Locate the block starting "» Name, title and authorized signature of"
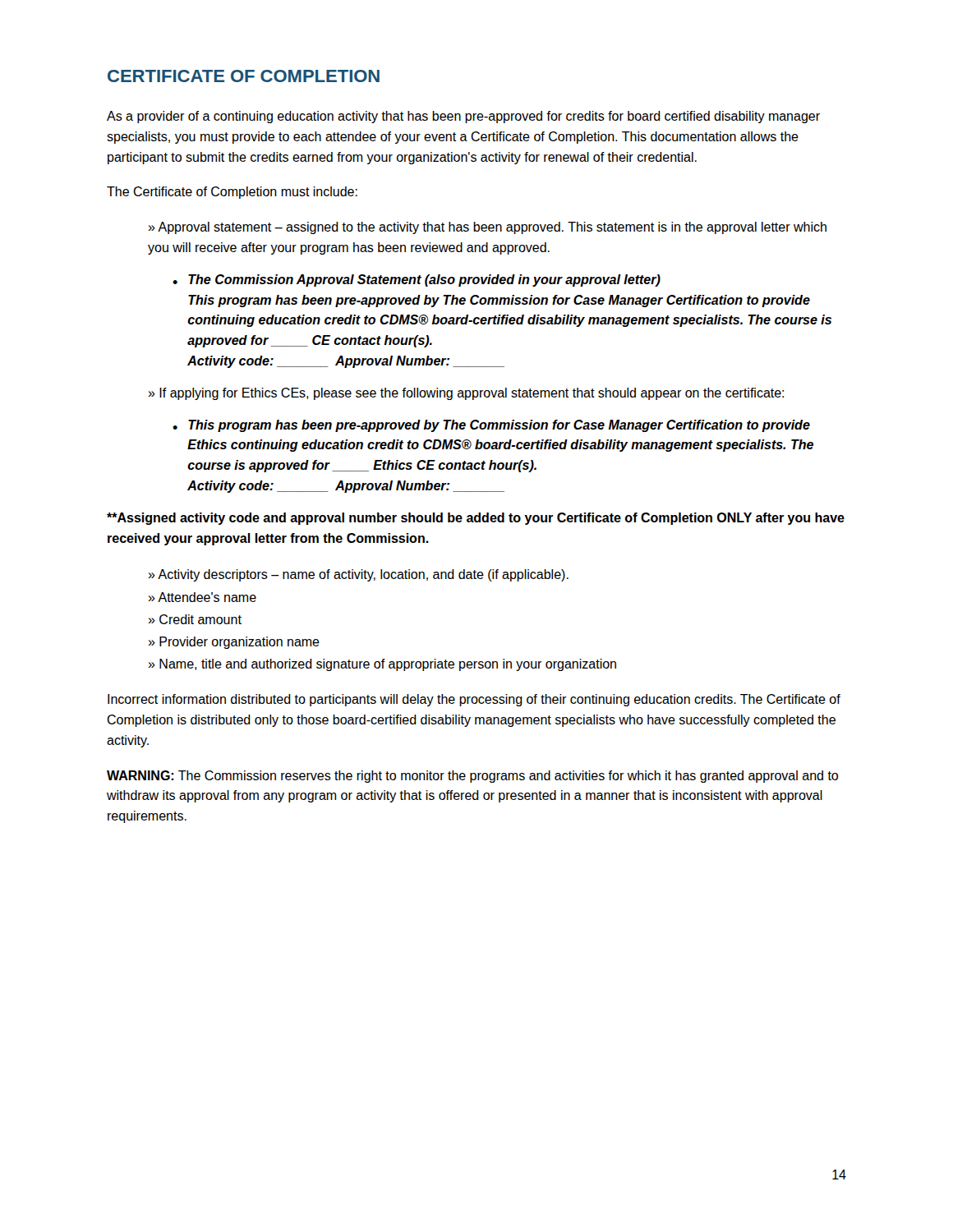Image resolution: width=953 pixels, height=1232 pixels. [382, 664]
